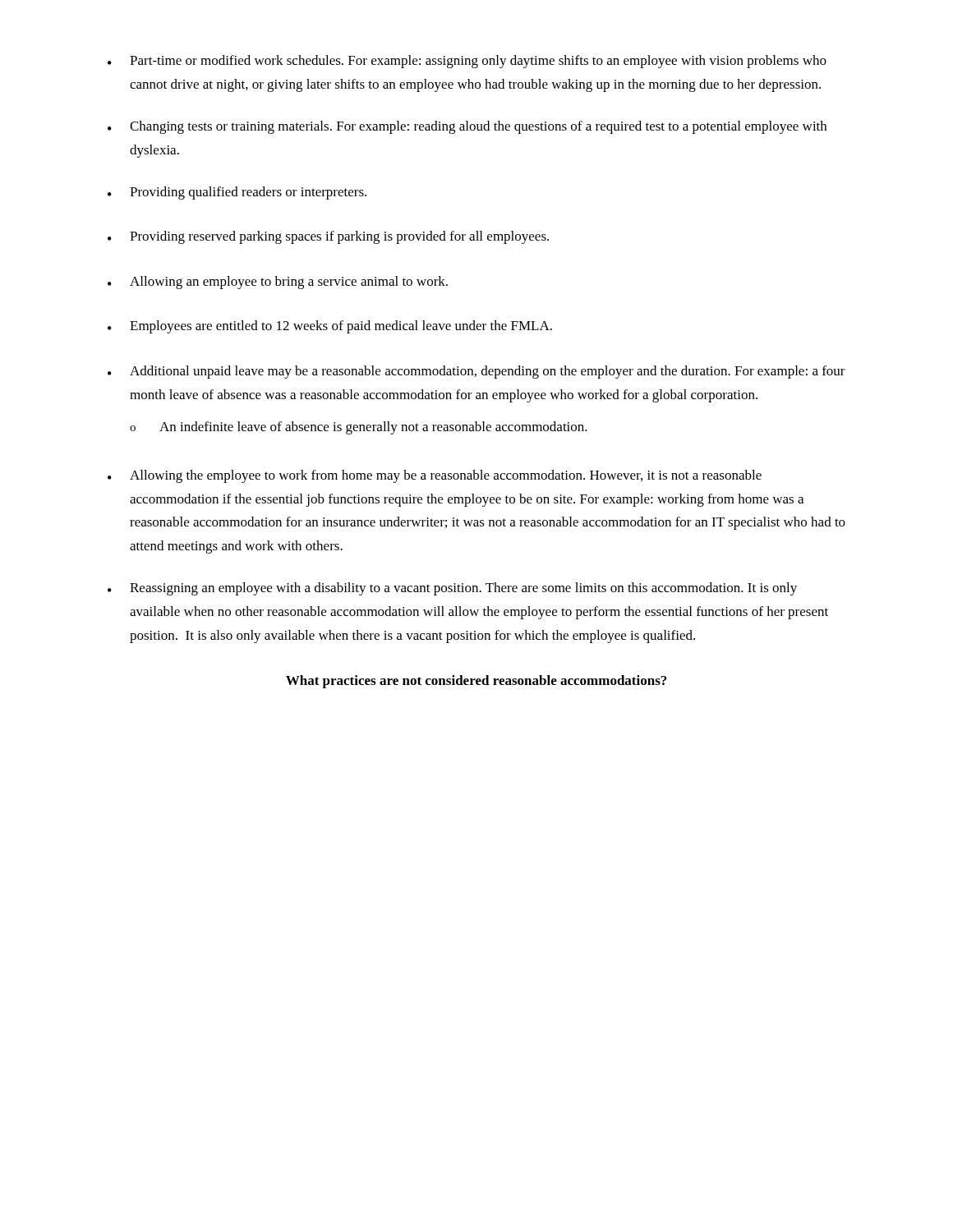Viewport: 953px width, 1232px height.
Task: Locate a section header
Action: pos(476,680)
